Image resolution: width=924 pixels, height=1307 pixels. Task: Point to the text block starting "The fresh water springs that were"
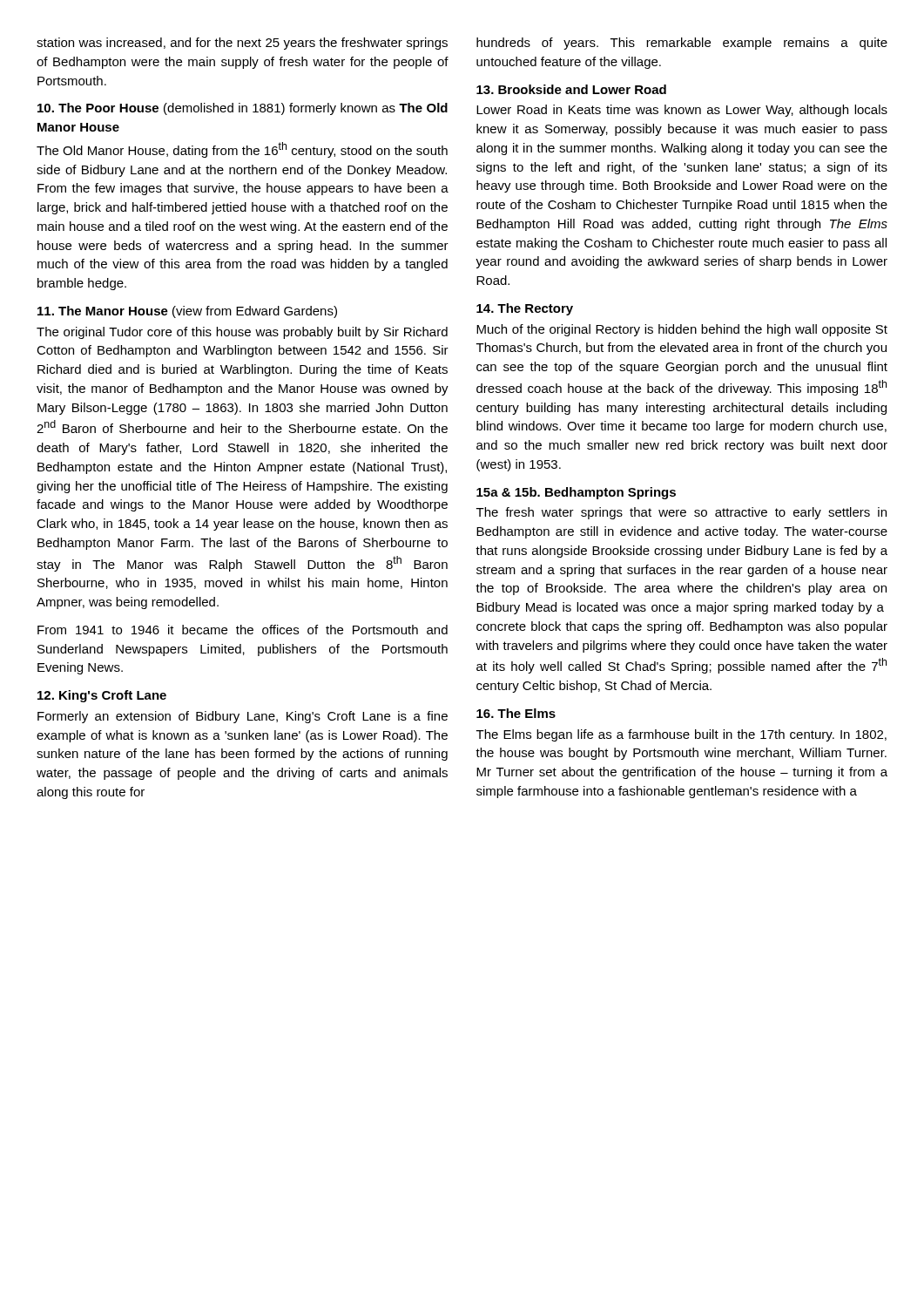click(682, 599)
